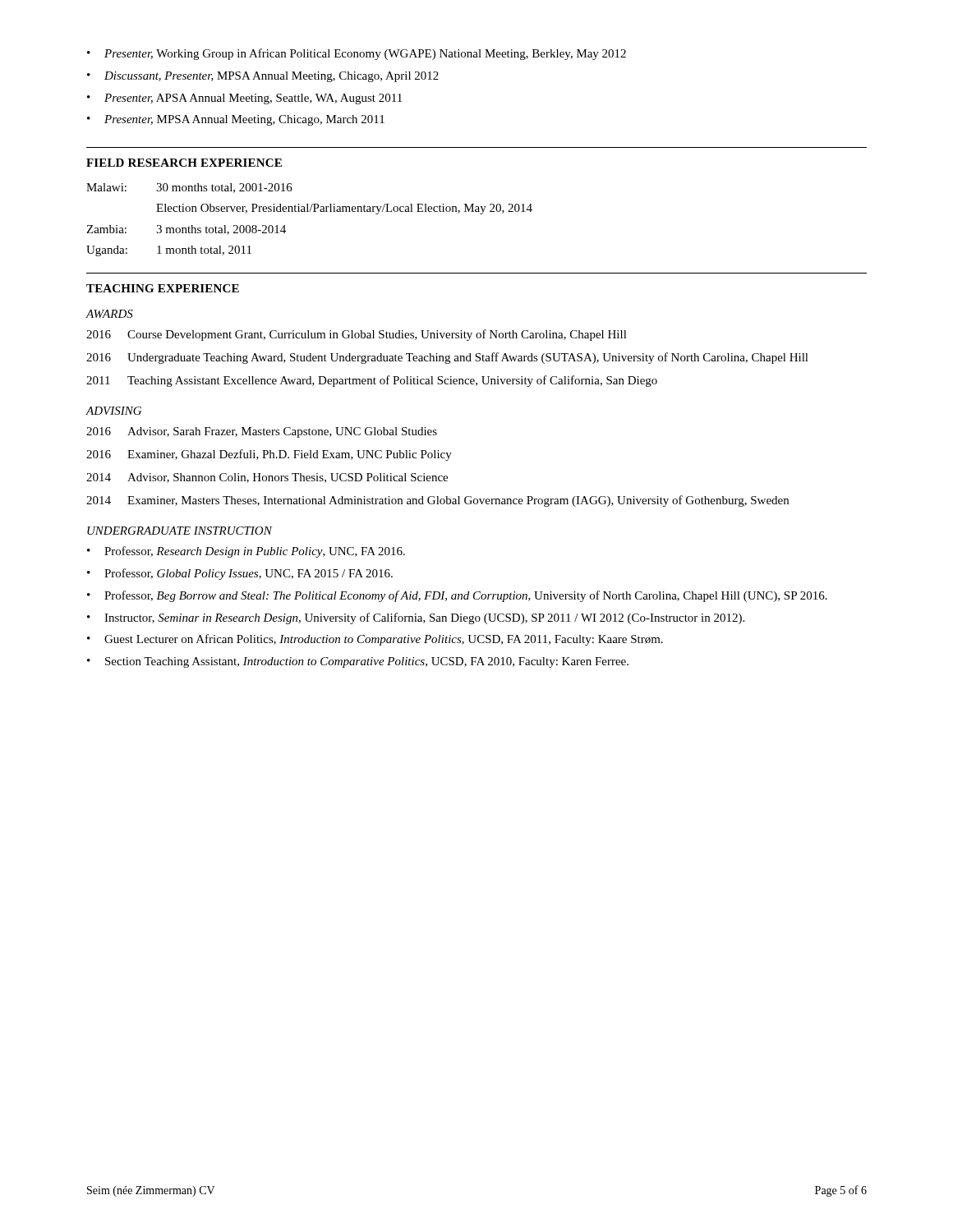
Task: Find the block on this page that starts "• Professor, Research"
Action: 246,552
